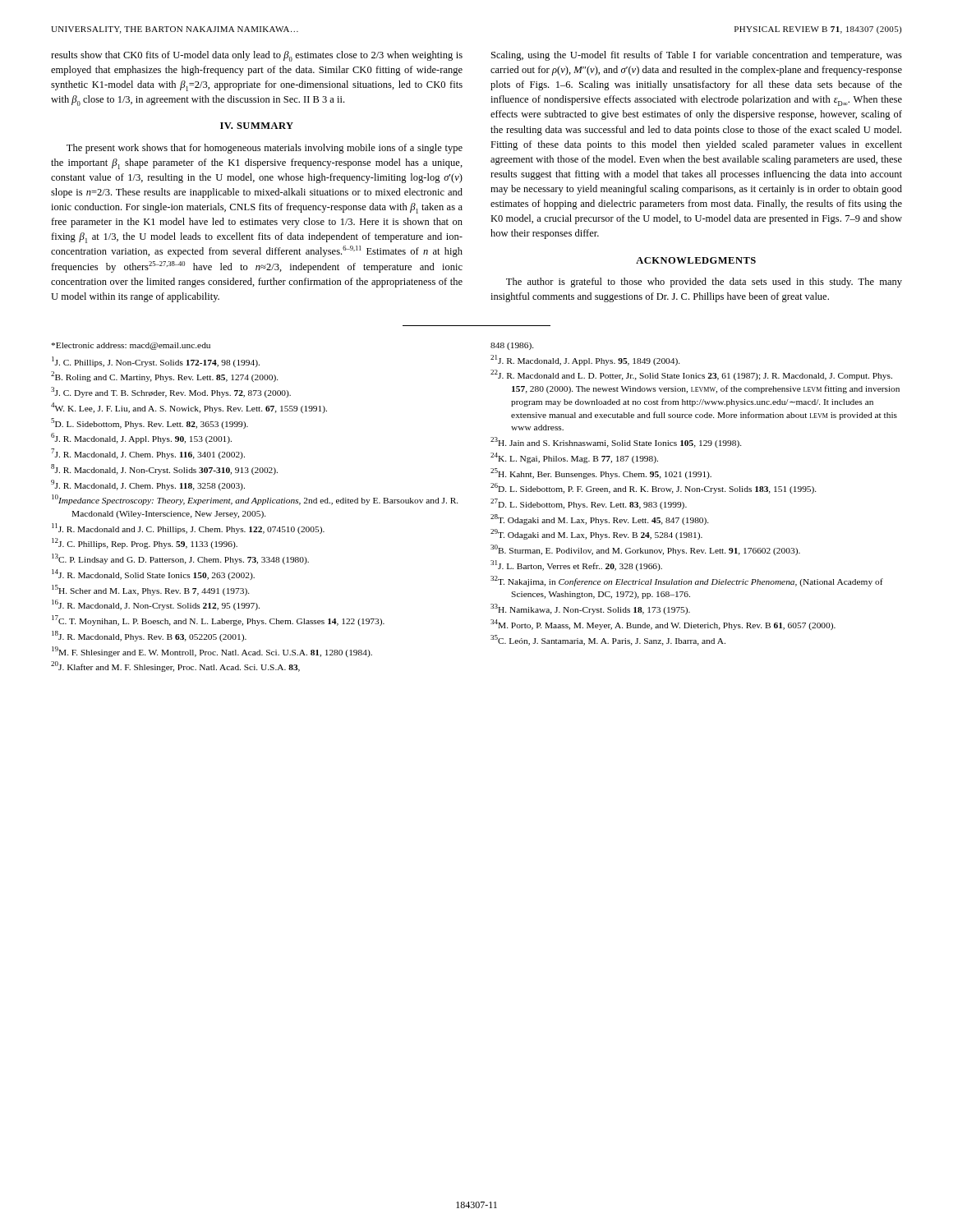Select the region starting "22J. R. Macdonald and L. D."
Image resolution: width=953 pixels, height=1232 pixels.
[695, 401]
